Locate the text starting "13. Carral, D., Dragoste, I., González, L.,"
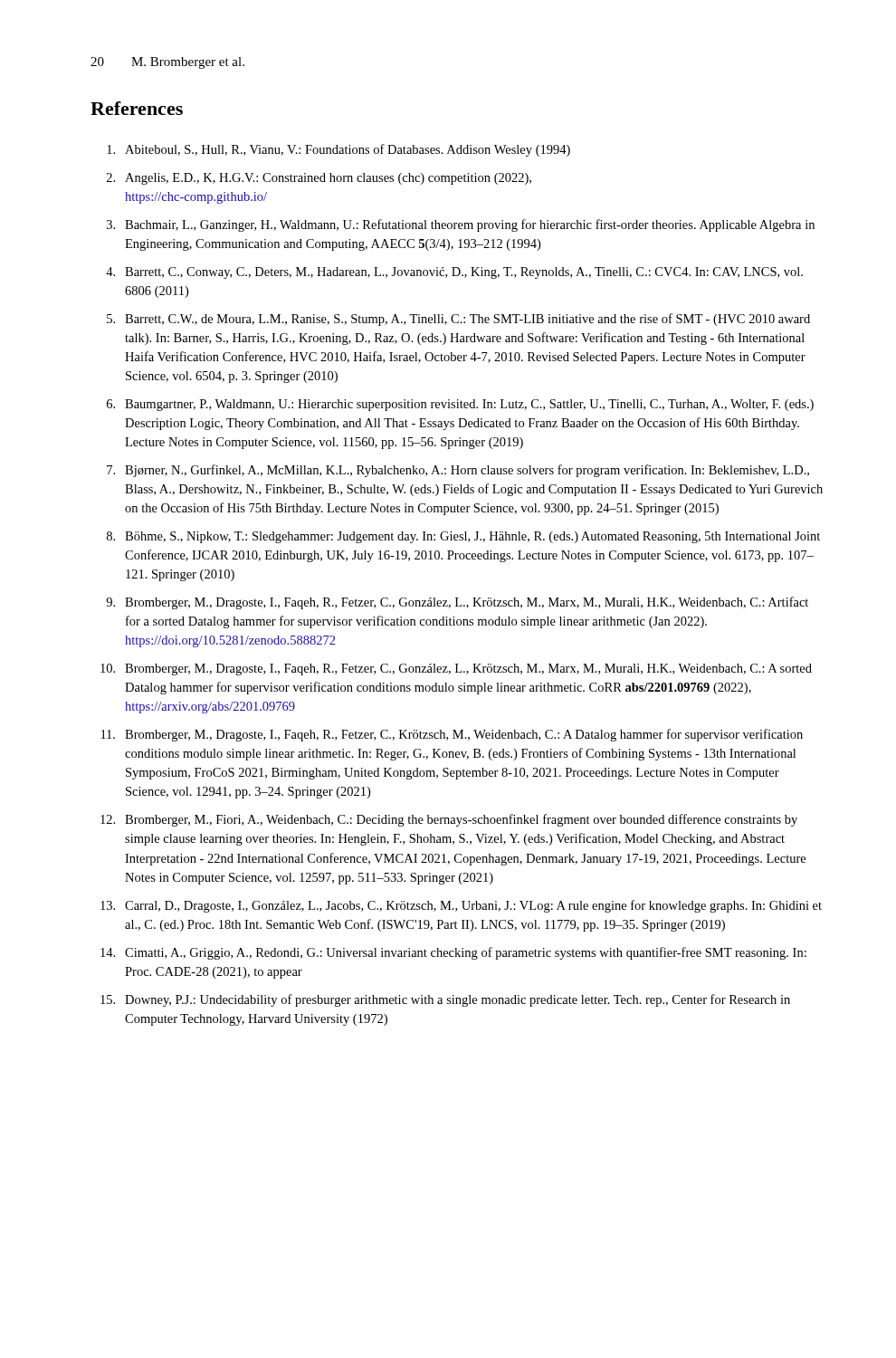This screenshot has width=896, height=1358. tap(457, 915)
